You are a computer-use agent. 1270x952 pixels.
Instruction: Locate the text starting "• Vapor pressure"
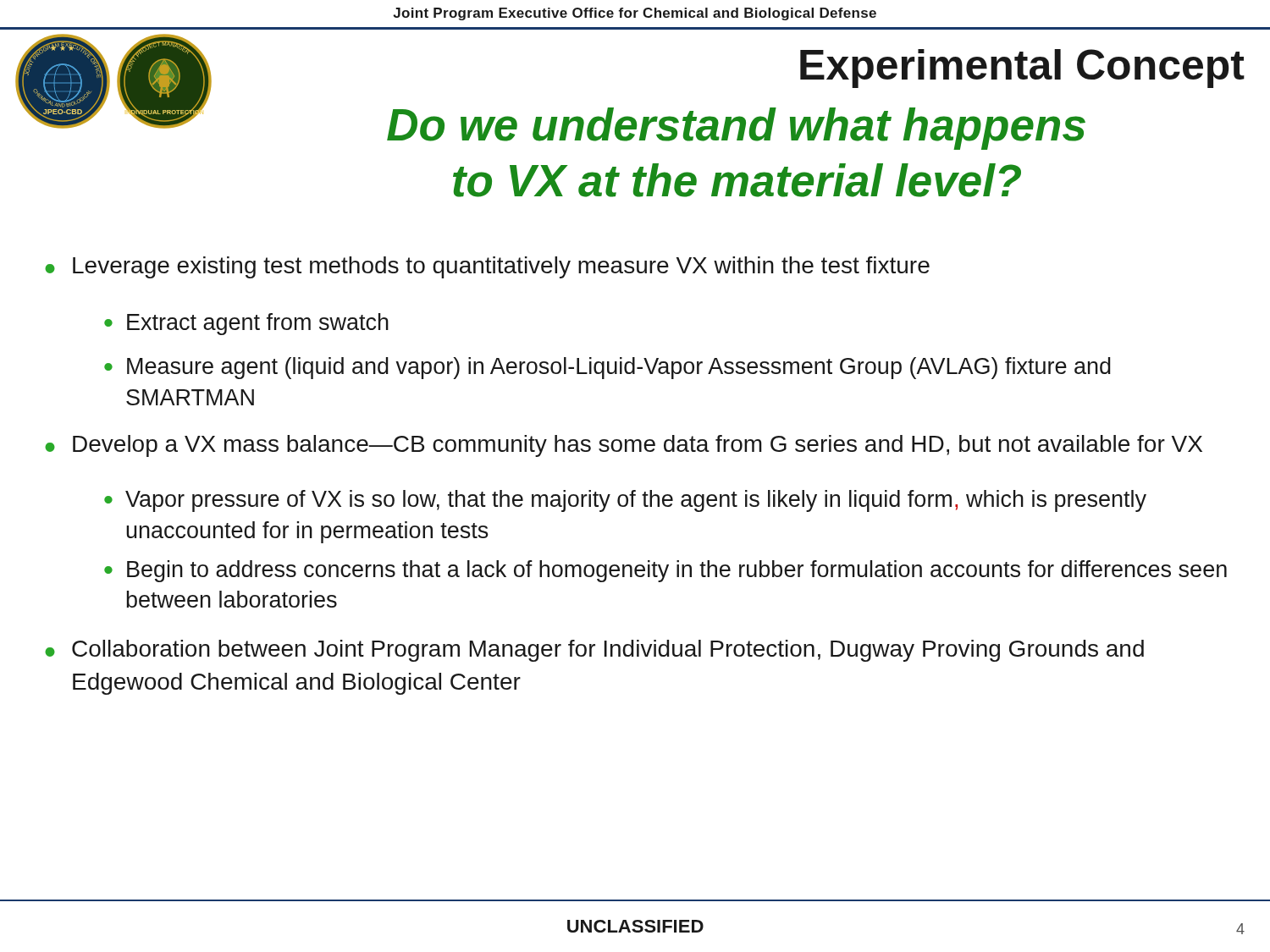pos(670,515)
